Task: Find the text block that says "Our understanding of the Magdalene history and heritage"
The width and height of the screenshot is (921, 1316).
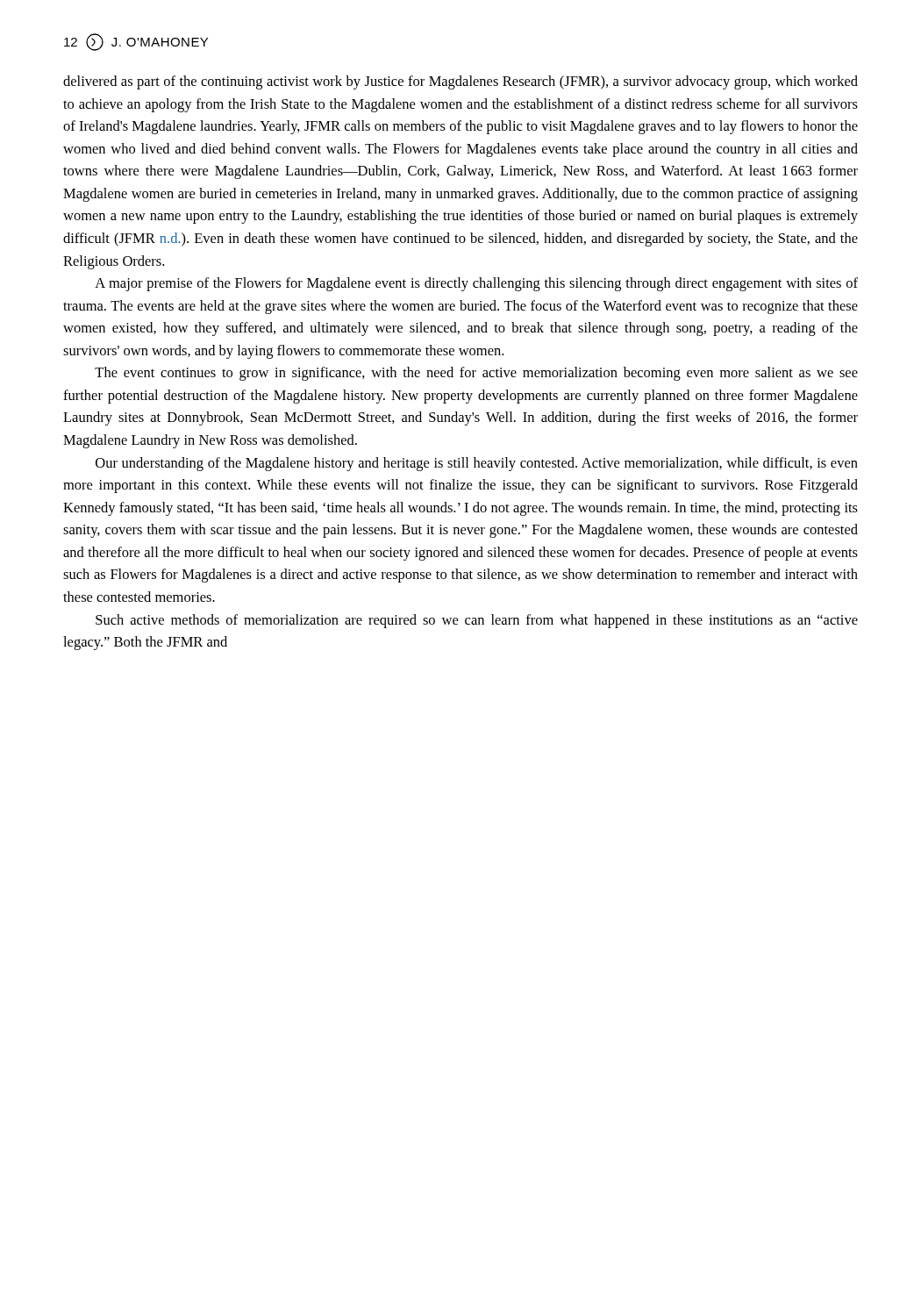Action: tap(460, 530)
